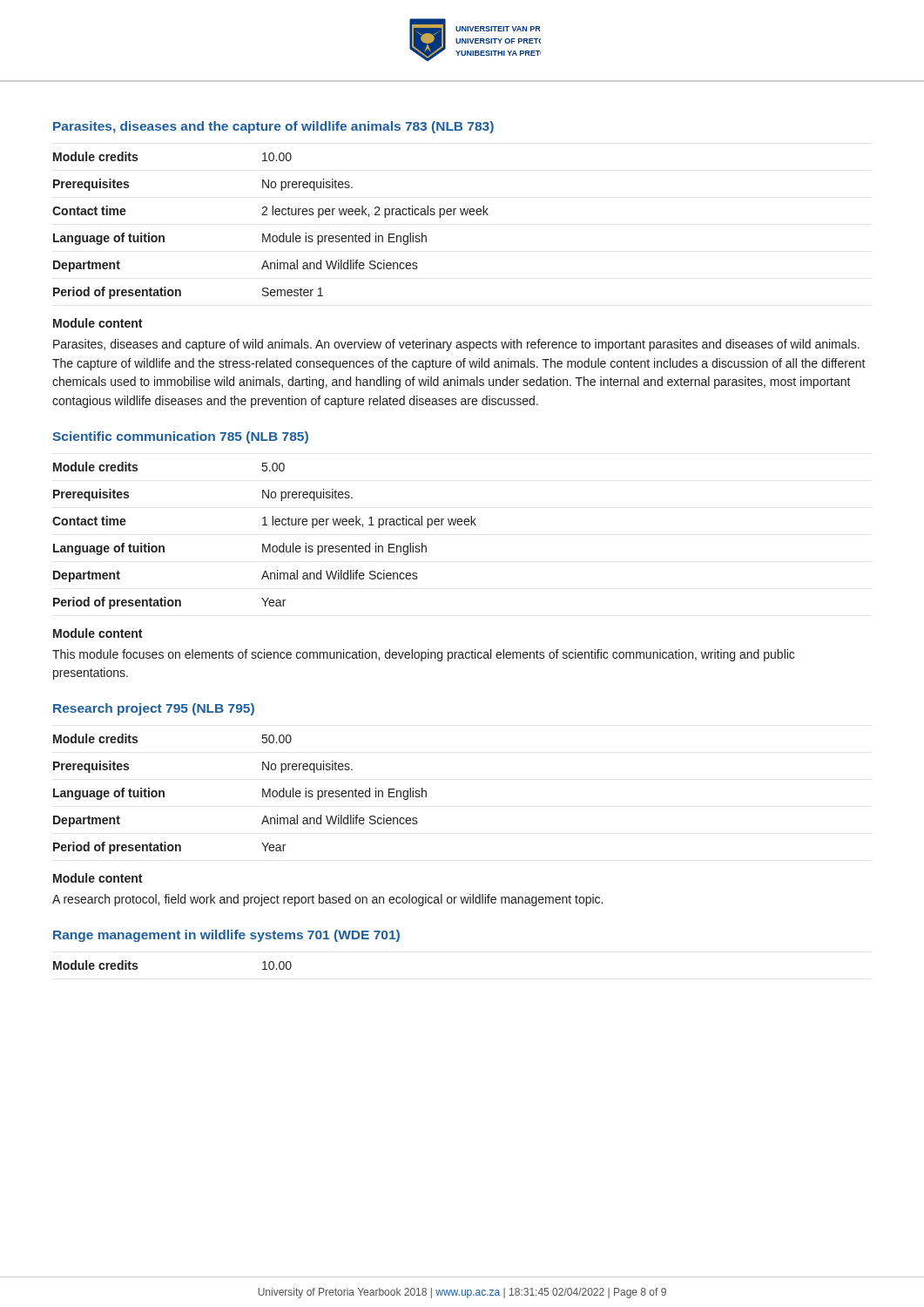Click the section header that begins "Scientific communication 785 (NLB"

pyautogui.click(x=181, y=436)
